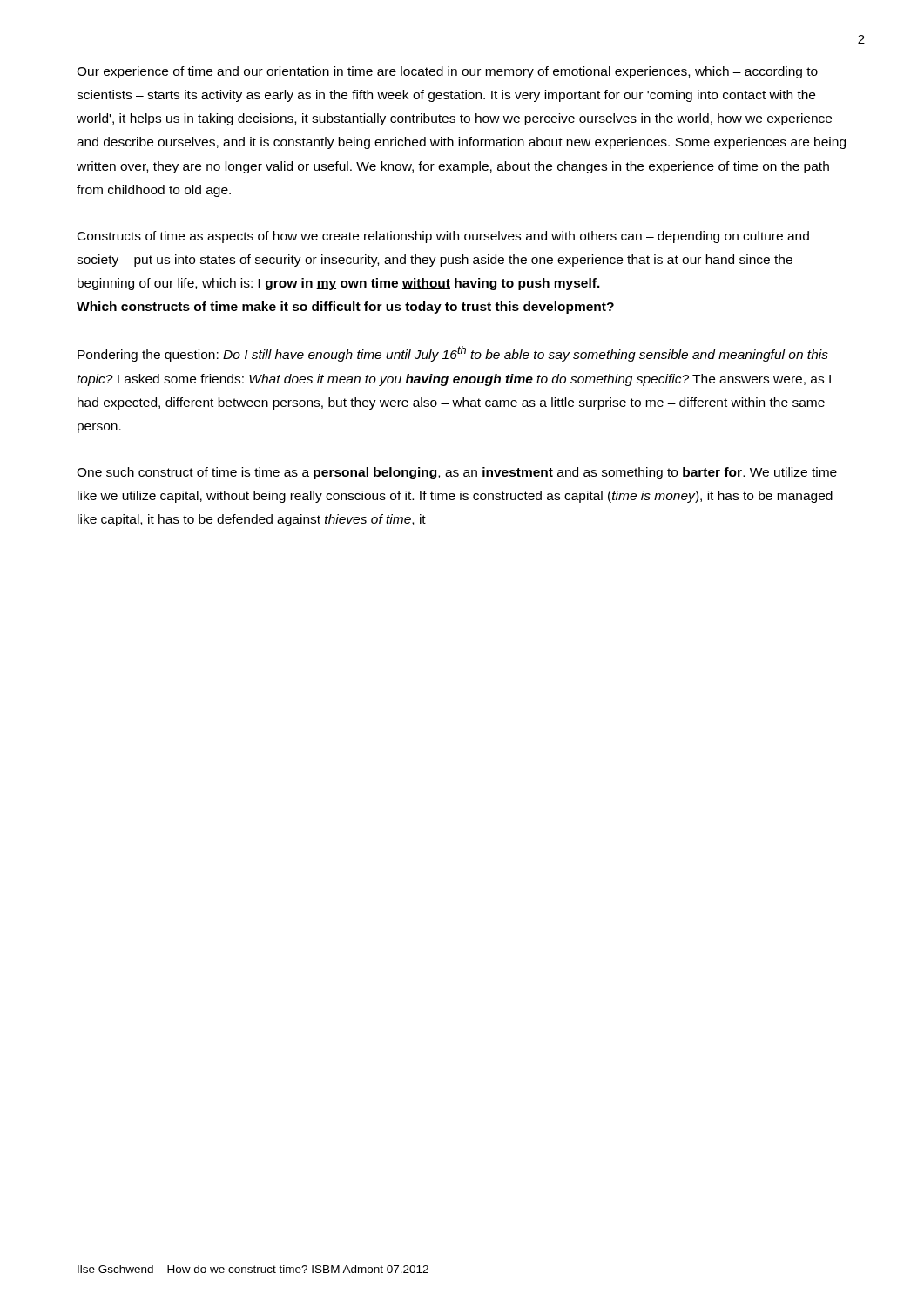The height and width of the screenshot is (1307, 924).
Task: Click on the text block starting "Our experience of time and our orientation"
Action: click(462, 130)
